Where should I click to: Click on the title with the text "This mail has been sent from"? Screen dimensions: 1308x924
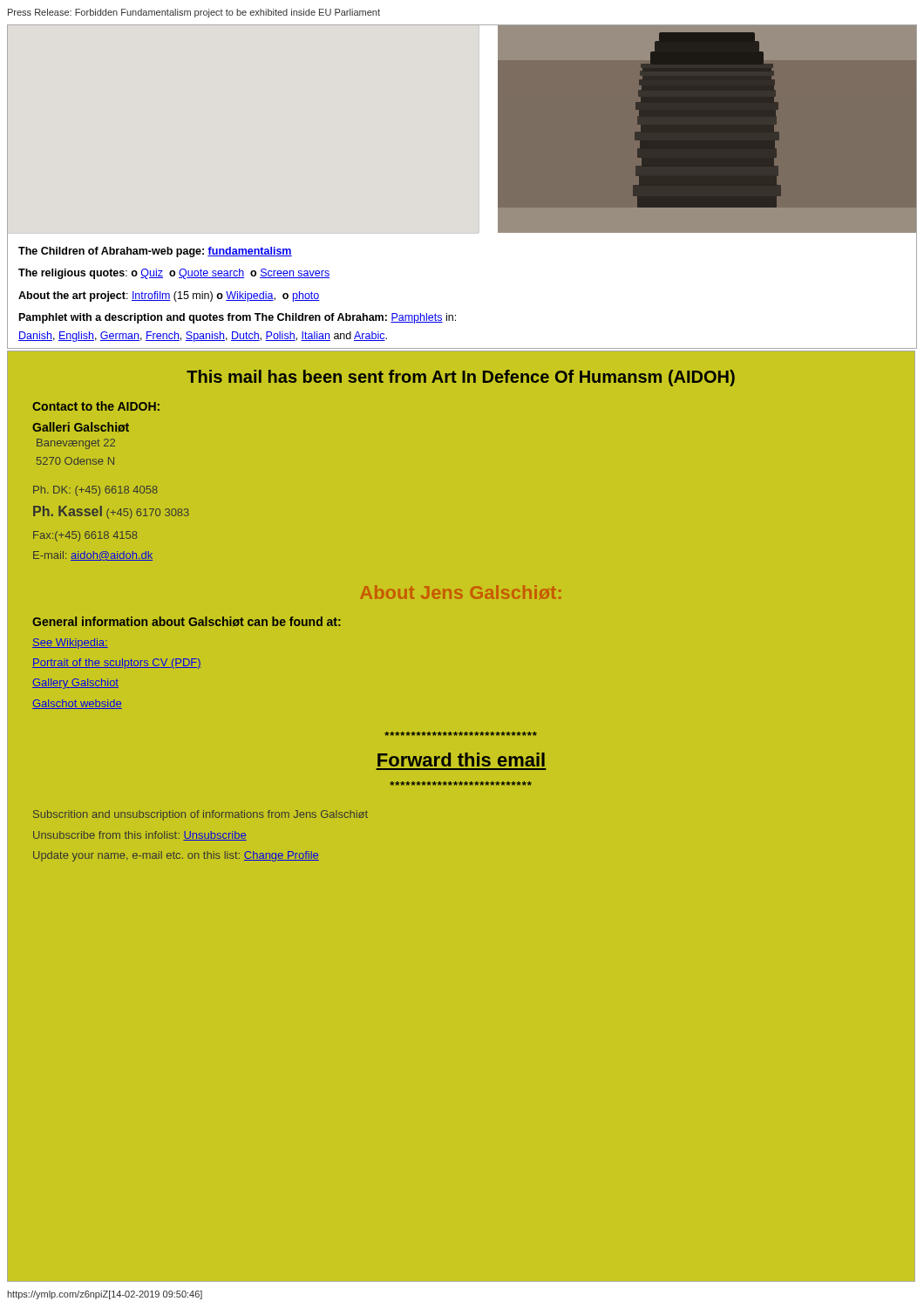[461, 377]
